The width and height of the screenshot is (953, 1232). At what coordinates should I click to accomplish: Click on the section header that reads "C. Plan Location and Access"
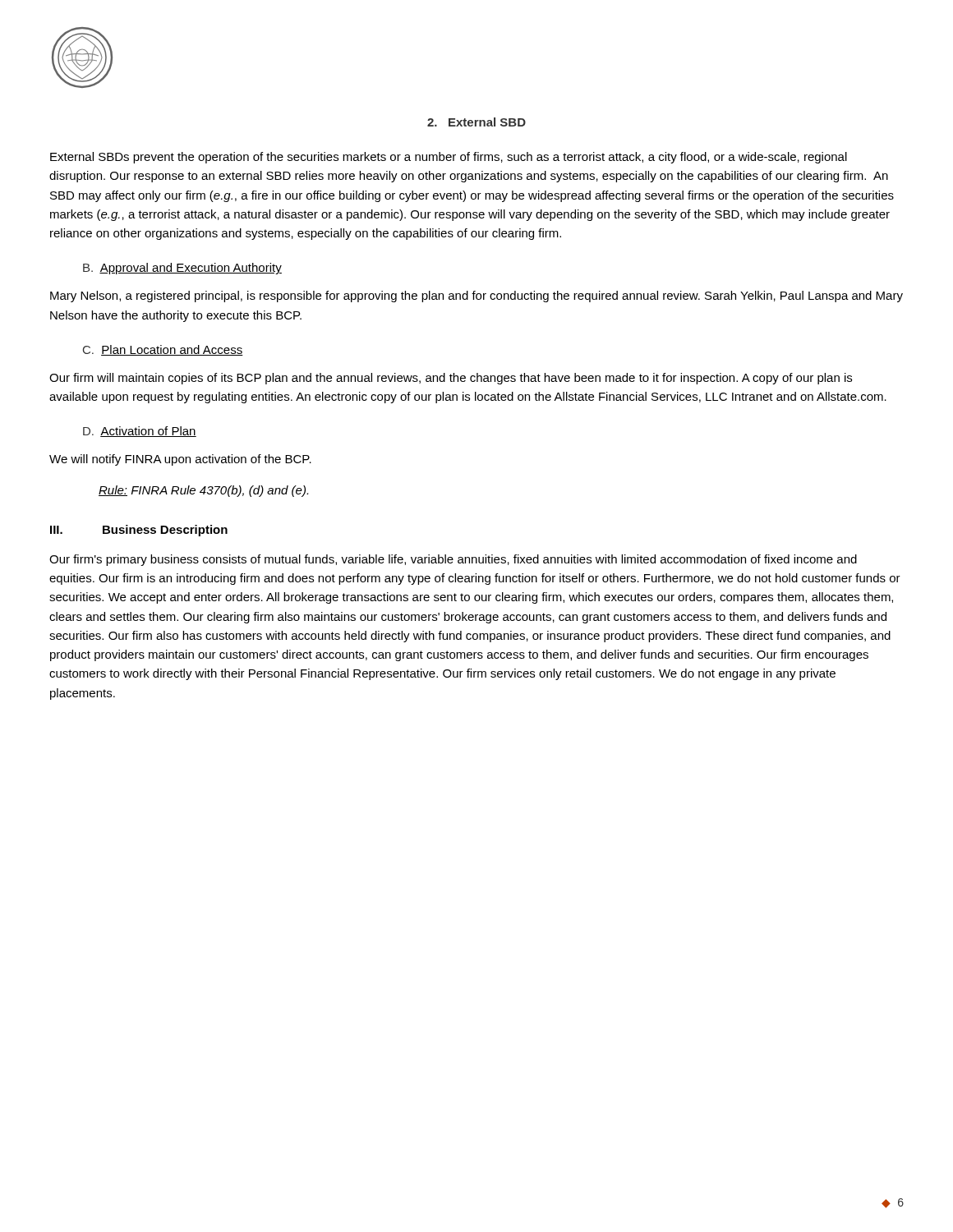[x=162, y=349]
